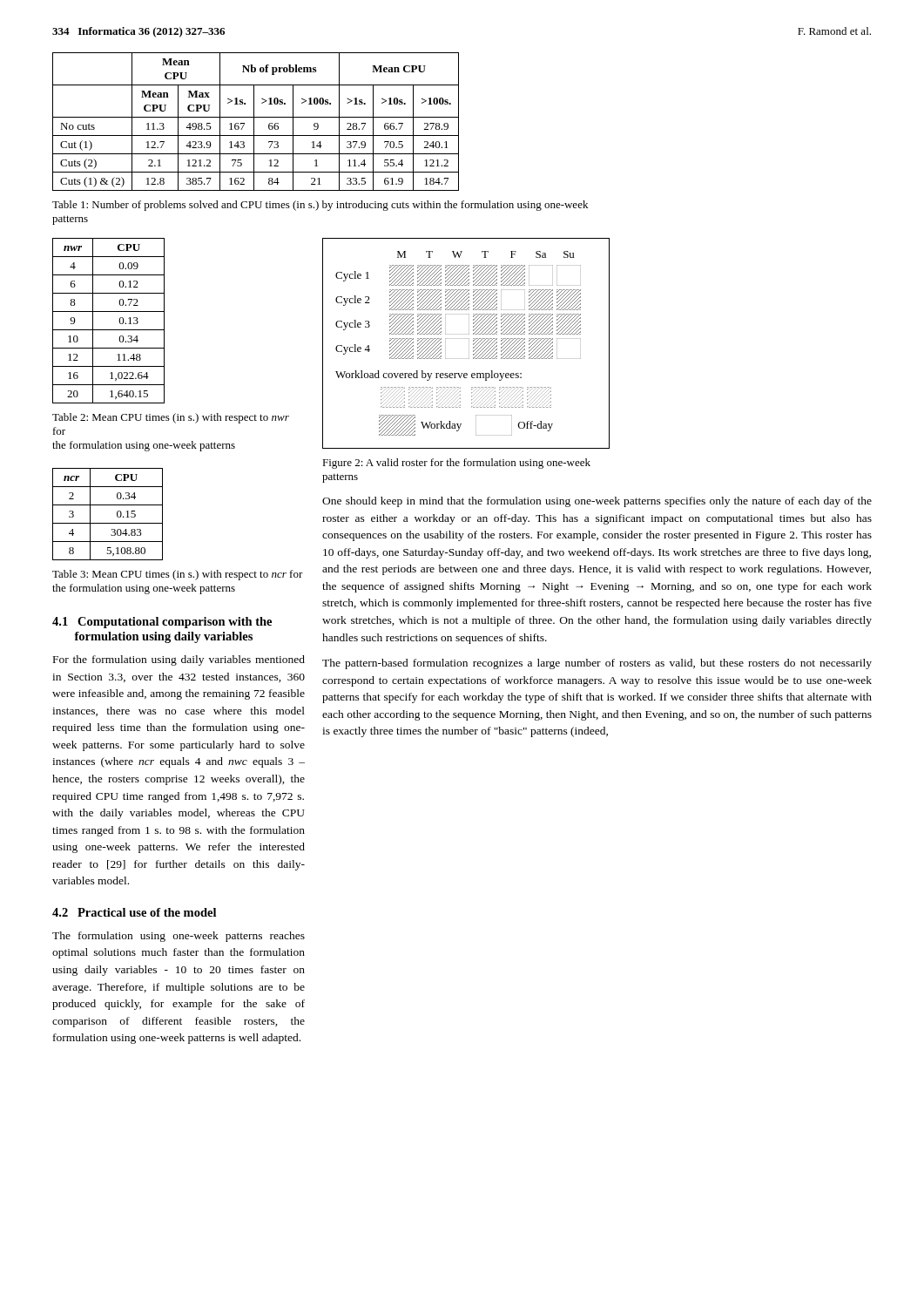Select the table that reads "304.83"

click(179, 514)
